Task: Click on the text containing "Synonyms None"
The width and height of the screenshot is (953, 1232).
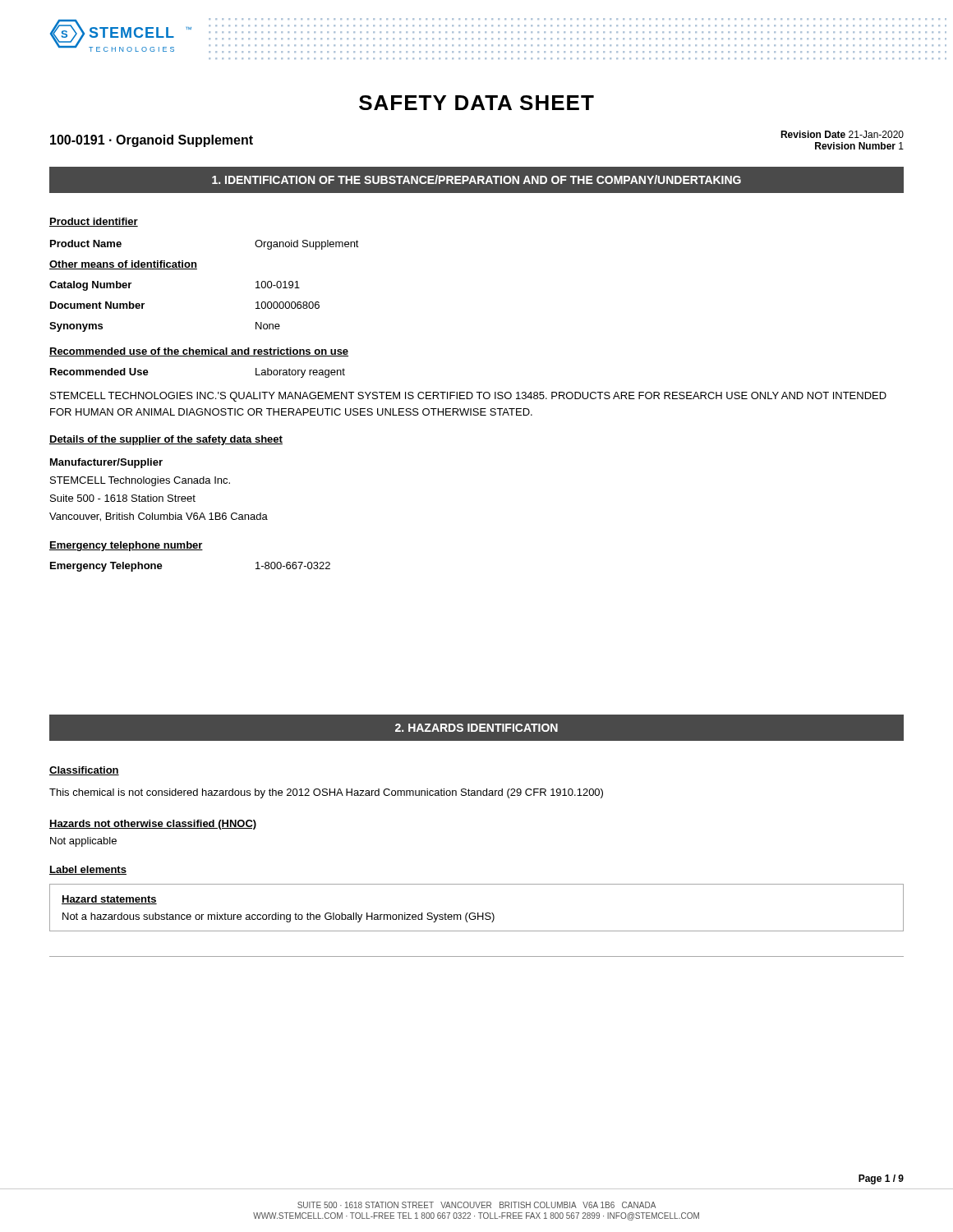Action: (78, 326)
